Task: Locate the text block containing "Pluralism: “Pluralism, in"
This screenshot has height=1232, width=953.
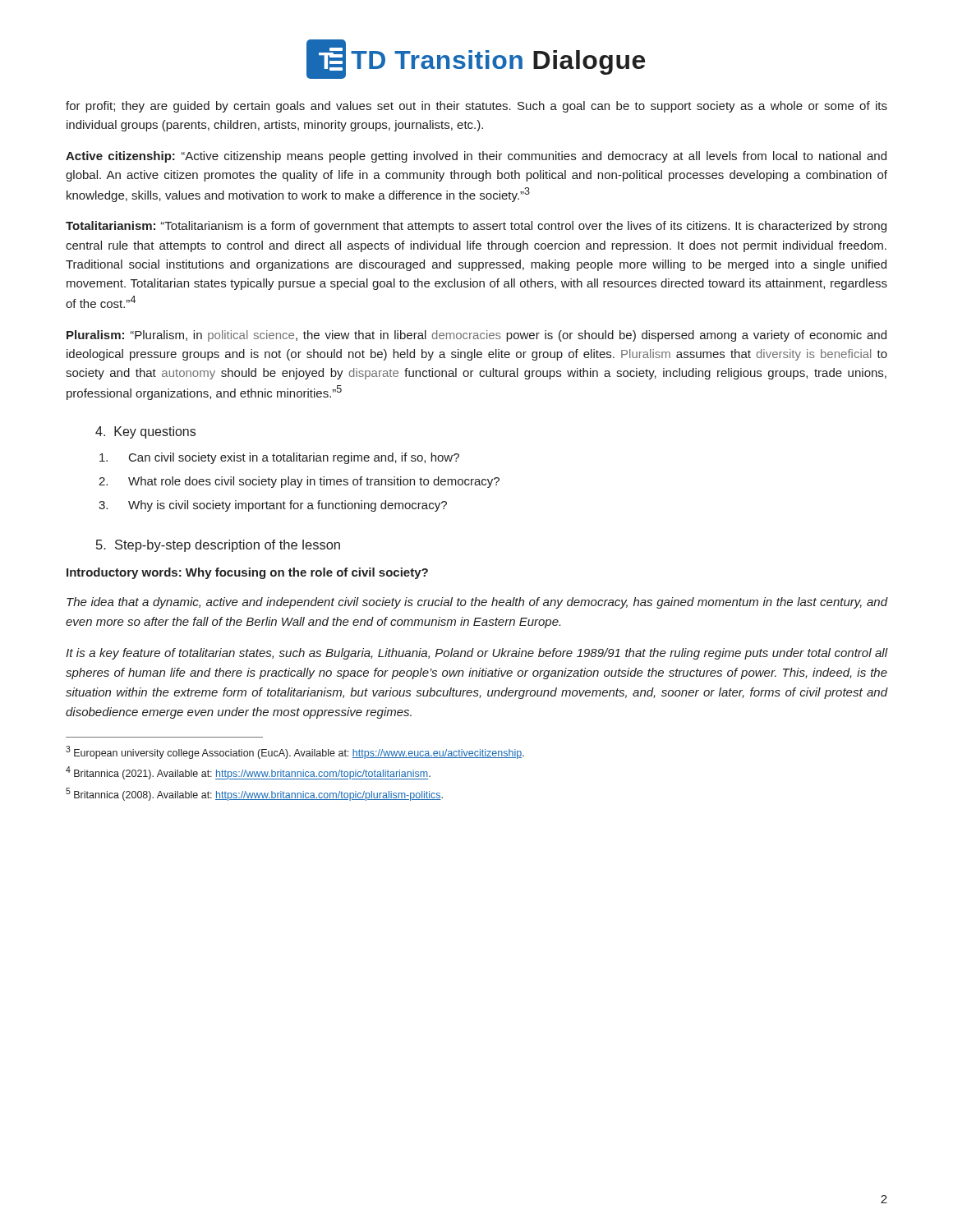Action: click(x=476, y=364)
